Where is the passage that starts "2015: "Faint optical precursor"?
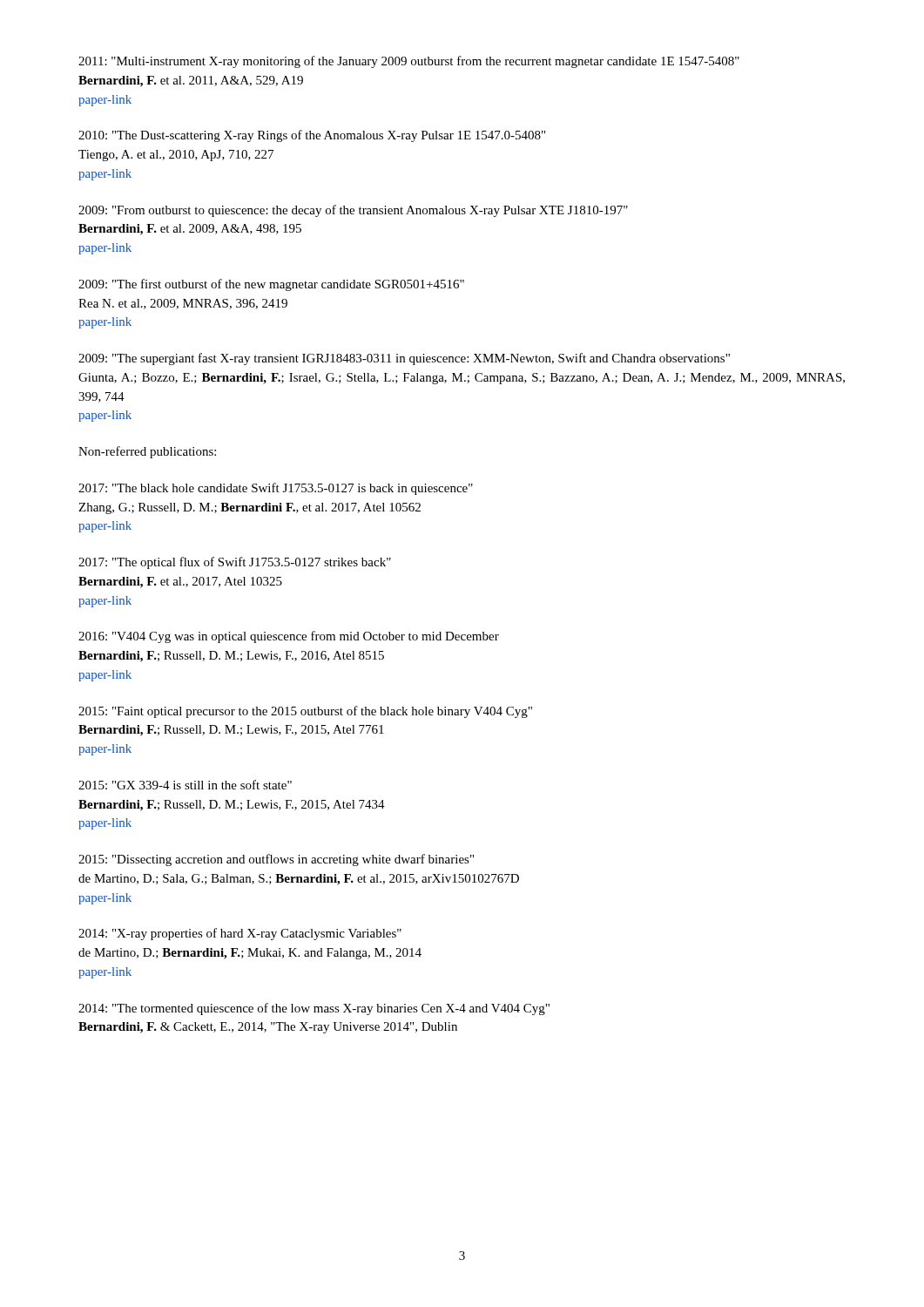 tap(306, 730)
